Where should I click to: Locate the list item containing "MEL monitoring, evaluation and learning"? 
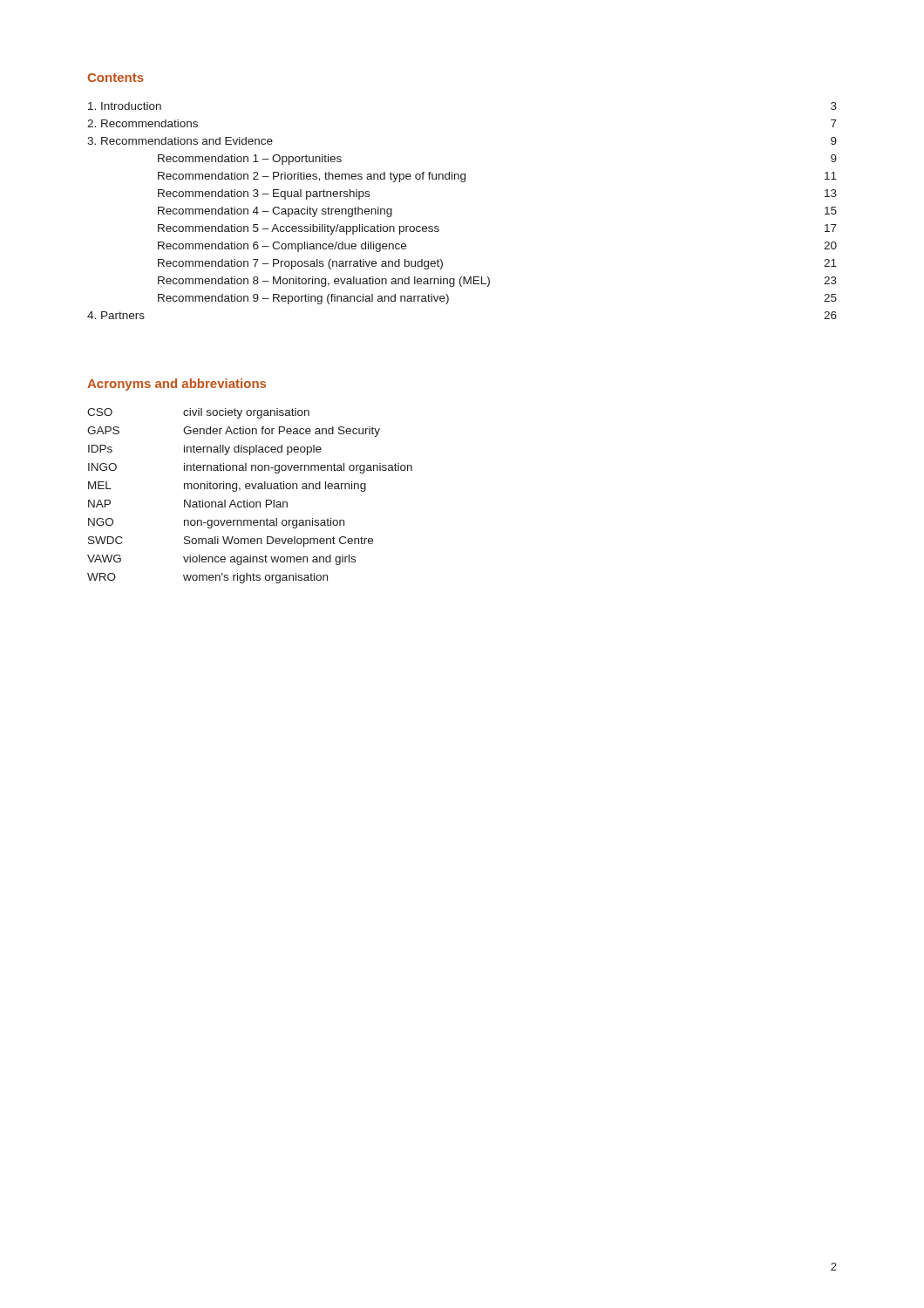[x=227, y=487]
